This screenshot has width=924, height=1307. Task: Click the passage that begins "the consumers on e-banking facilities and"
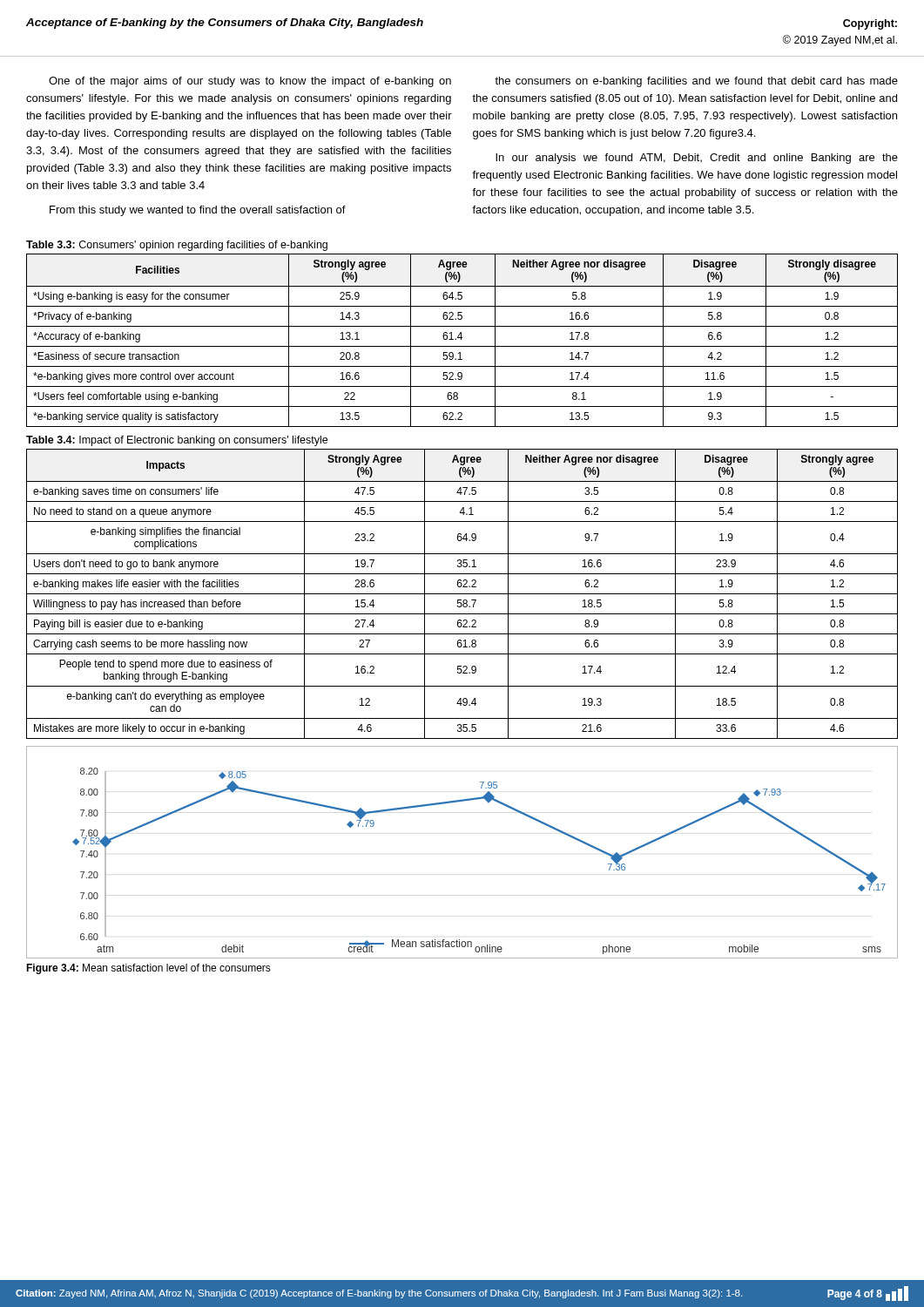point(685,146)
